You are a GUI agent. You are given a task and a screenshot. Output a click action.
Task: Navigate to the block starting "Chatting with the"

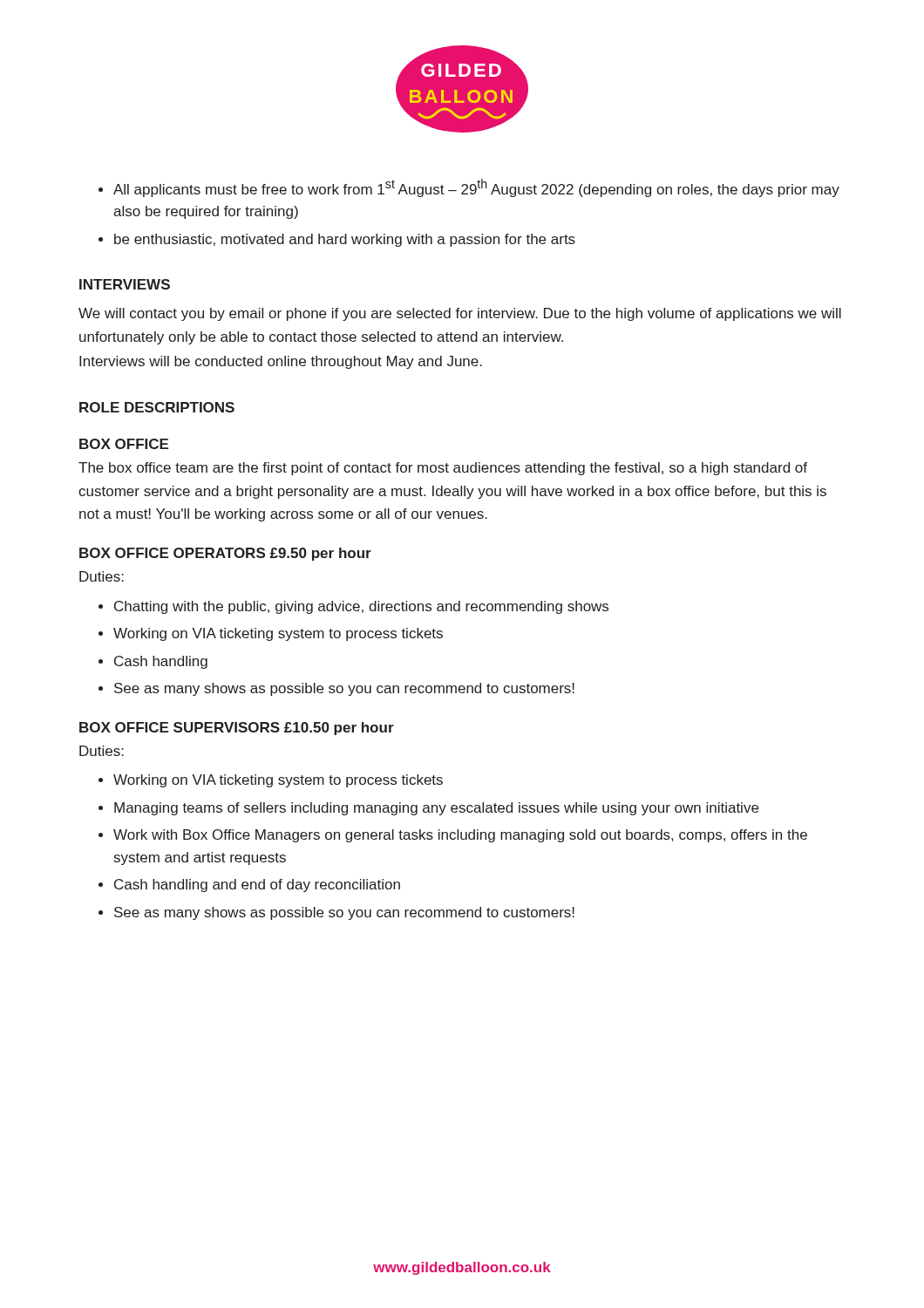pyautogui.click(x=361, y=606)
